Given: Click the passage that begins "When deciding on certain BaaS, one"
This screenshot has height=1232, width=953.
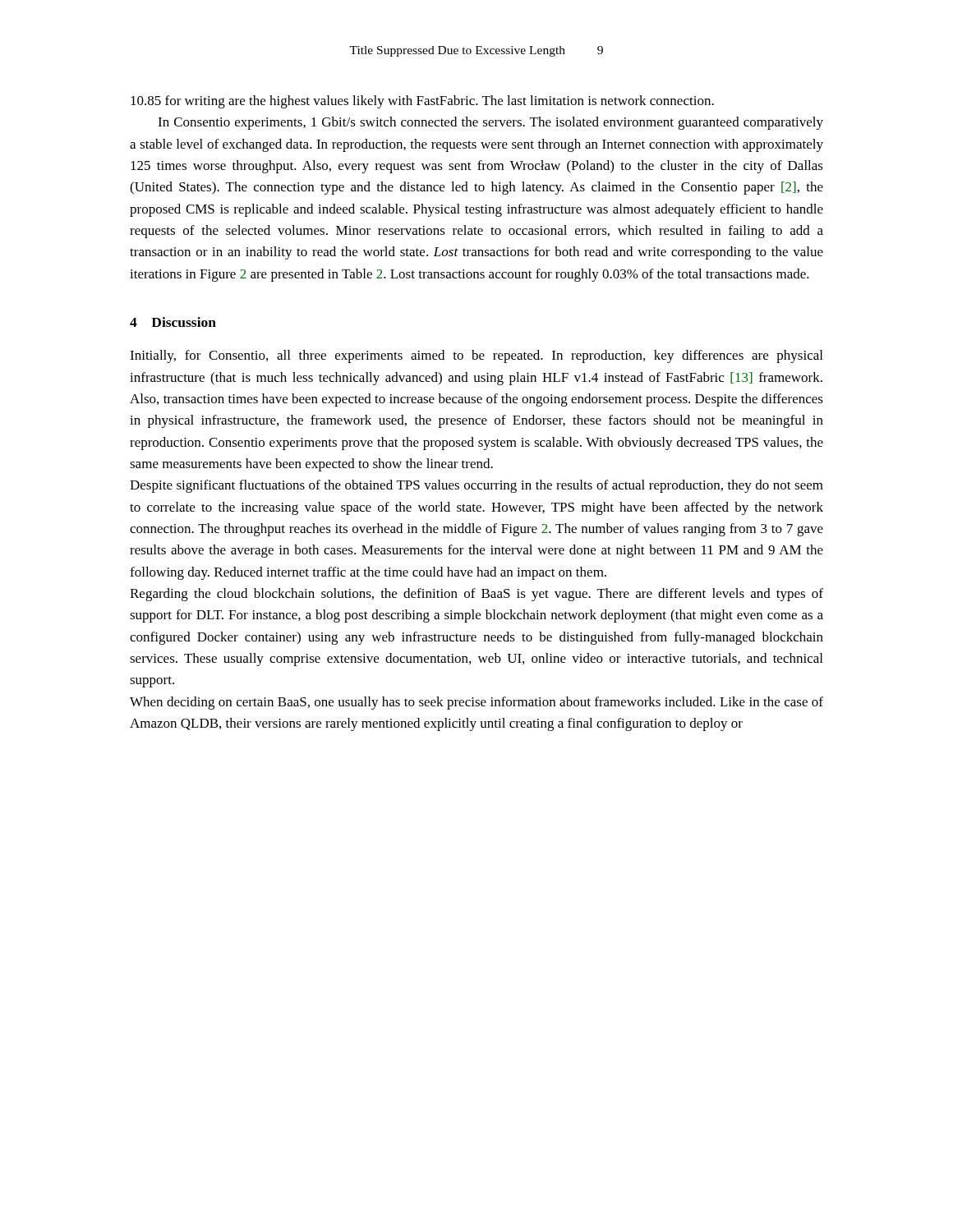Looking at the screenshot, I should tap(476, 713).
